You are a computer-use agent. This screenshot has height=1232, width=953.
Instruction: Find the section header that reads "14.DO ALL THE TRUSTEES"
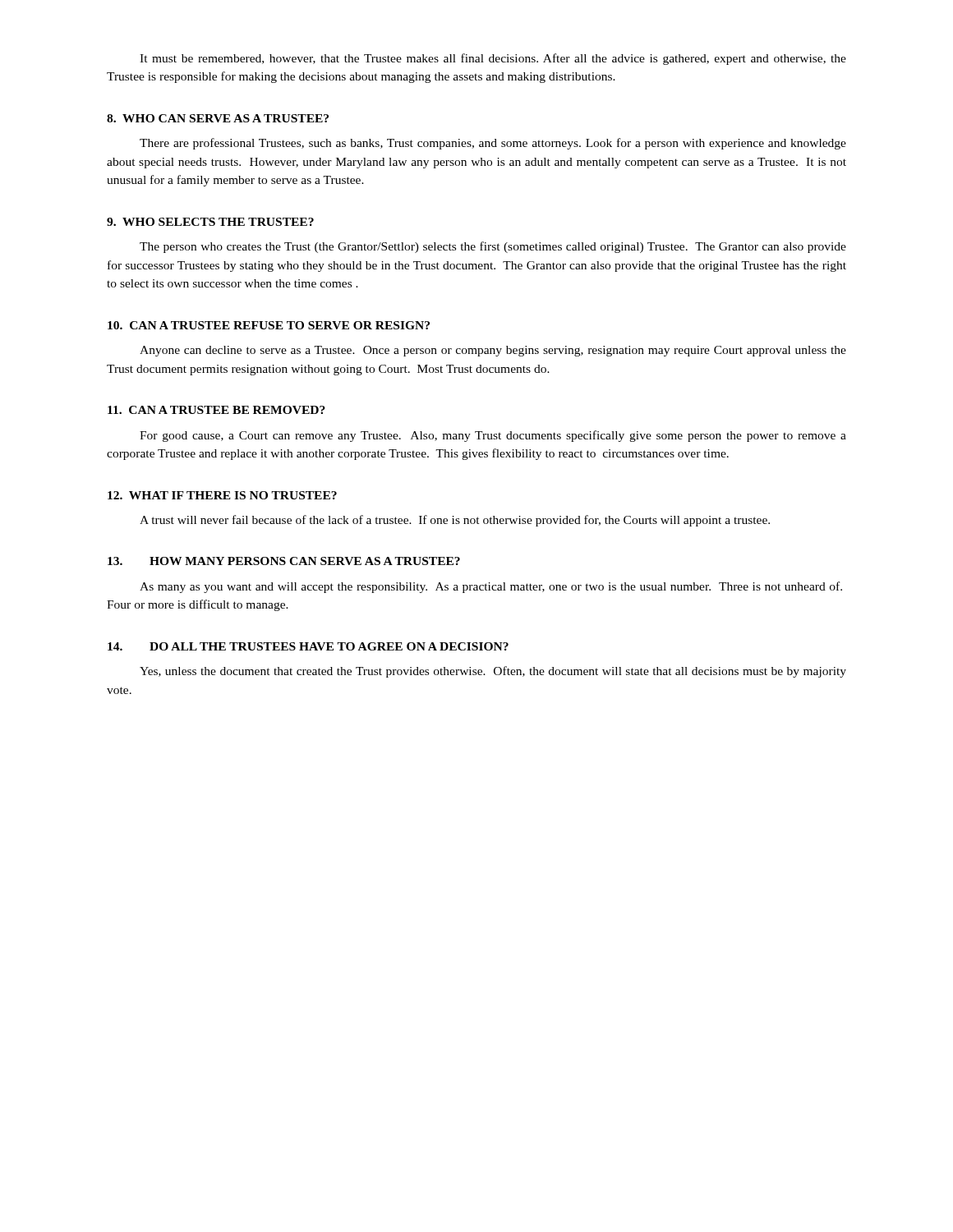(x=308, y=646)
